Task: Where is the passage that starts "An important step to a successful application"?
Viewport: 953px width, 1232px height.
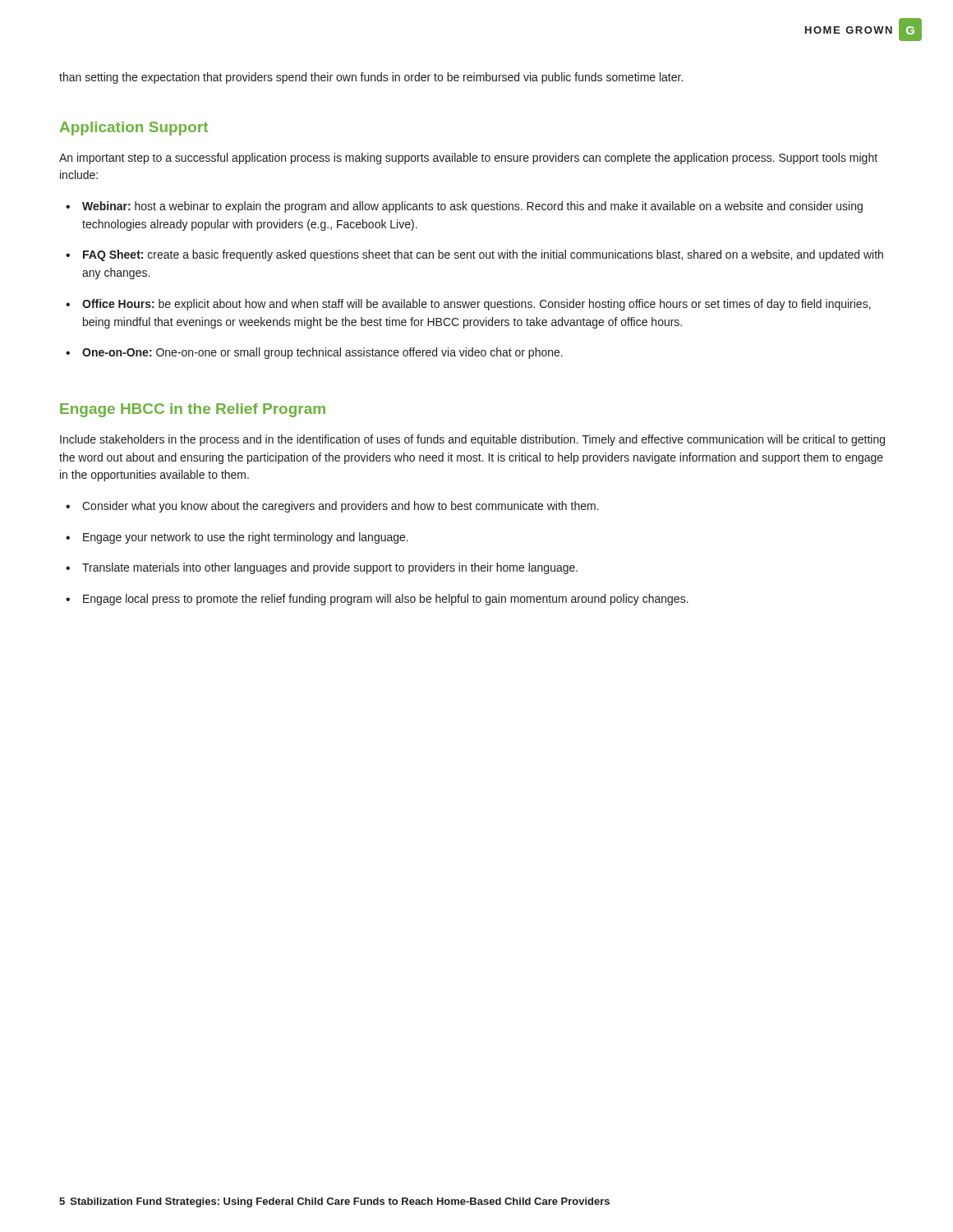Action: point(476,167)
